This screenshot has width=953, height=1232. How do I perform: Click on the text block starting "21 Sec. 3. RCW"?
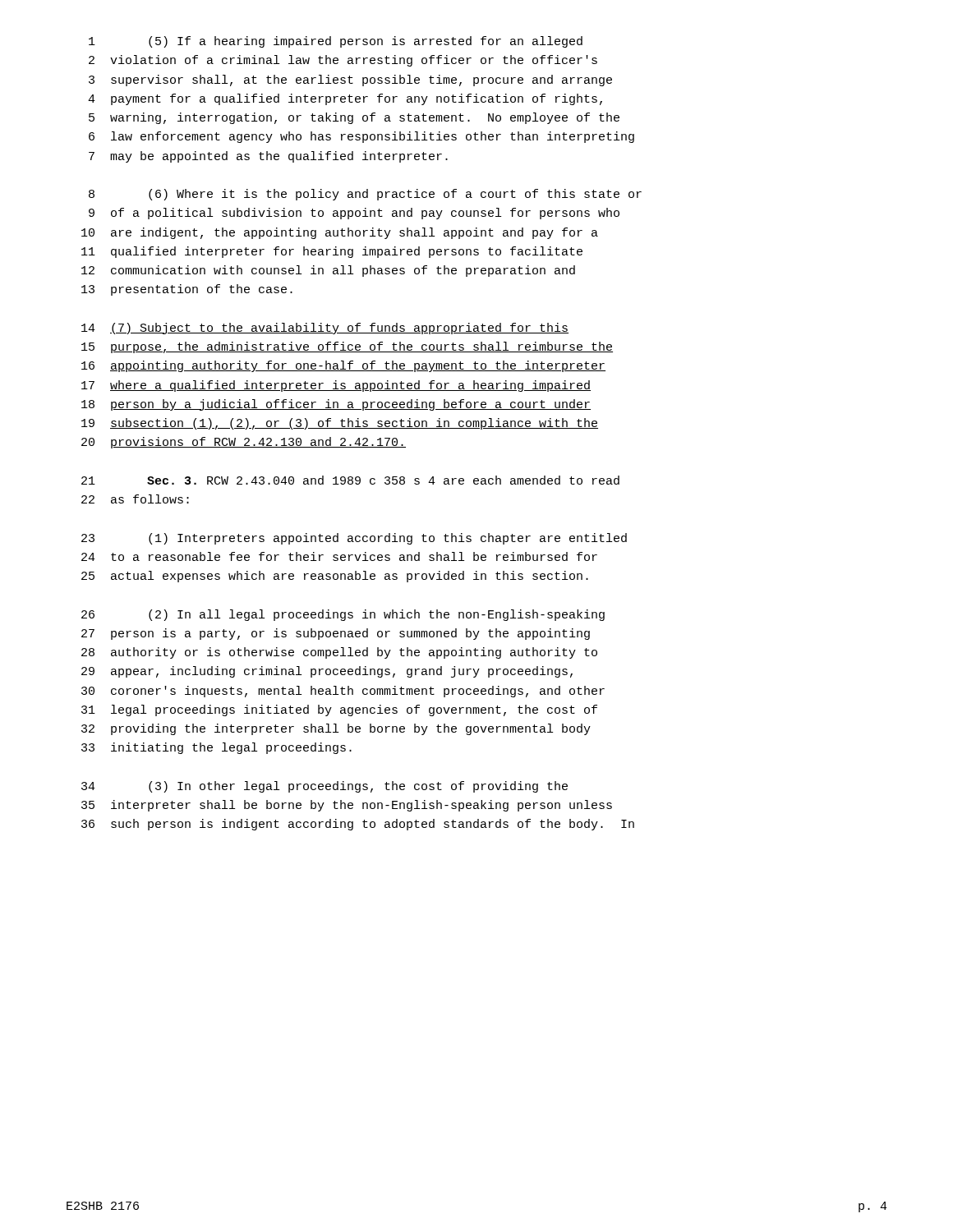click(476, 491)
